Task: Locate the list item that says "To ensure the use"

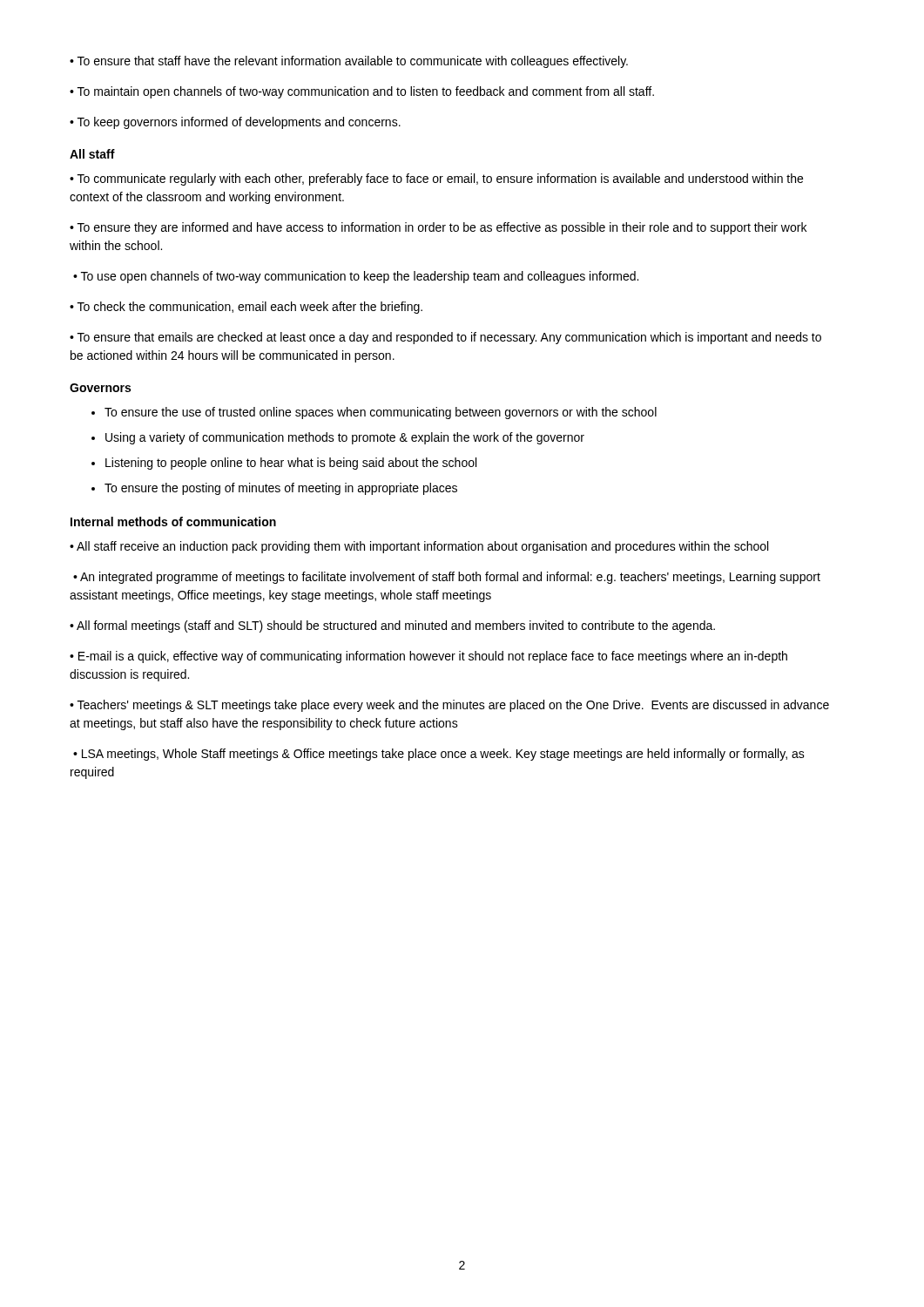Action: click(381, 412)
